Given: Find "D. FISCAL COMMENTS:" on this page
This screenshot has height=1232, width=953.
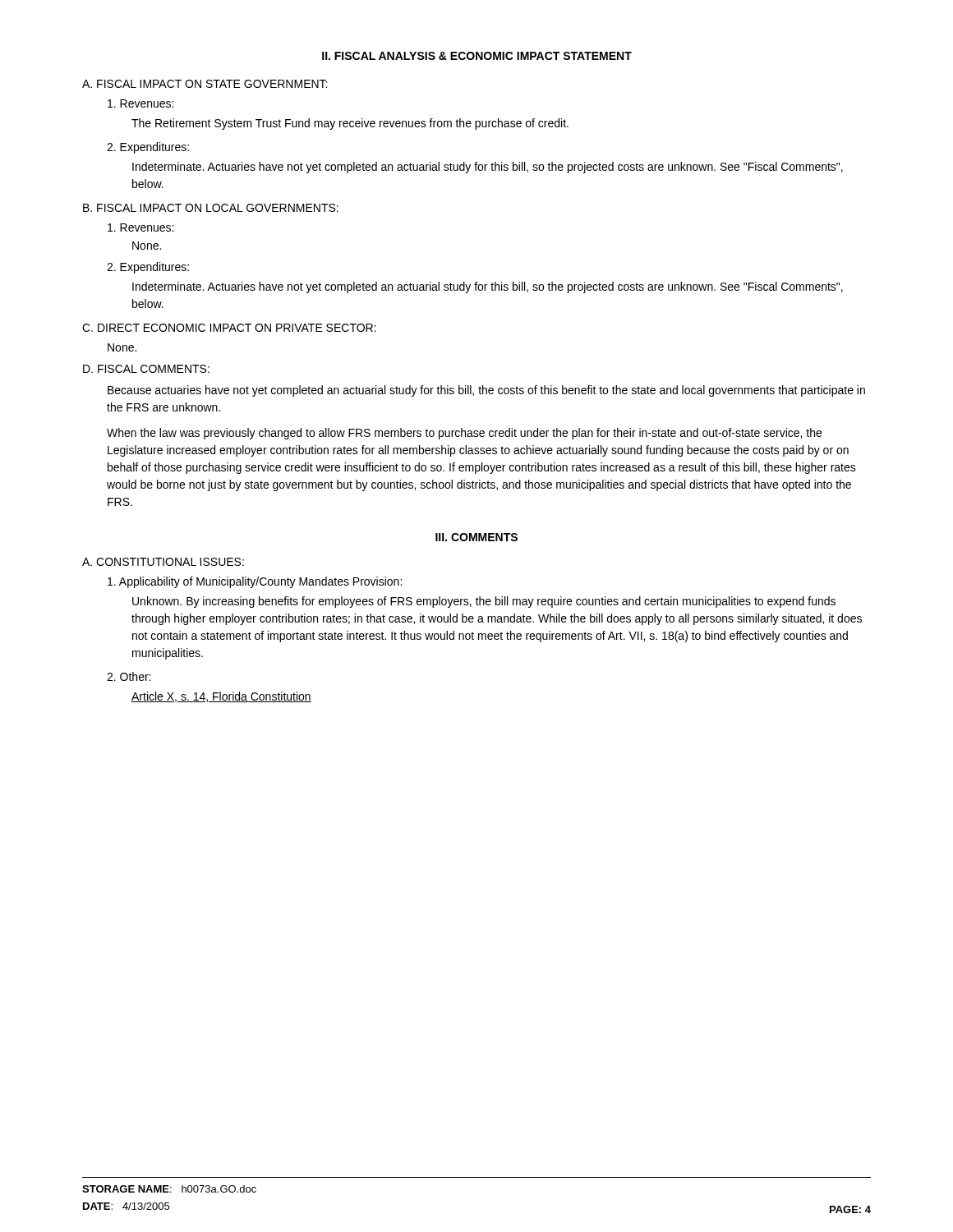Looking at the screenshot, I should point(146,369).
